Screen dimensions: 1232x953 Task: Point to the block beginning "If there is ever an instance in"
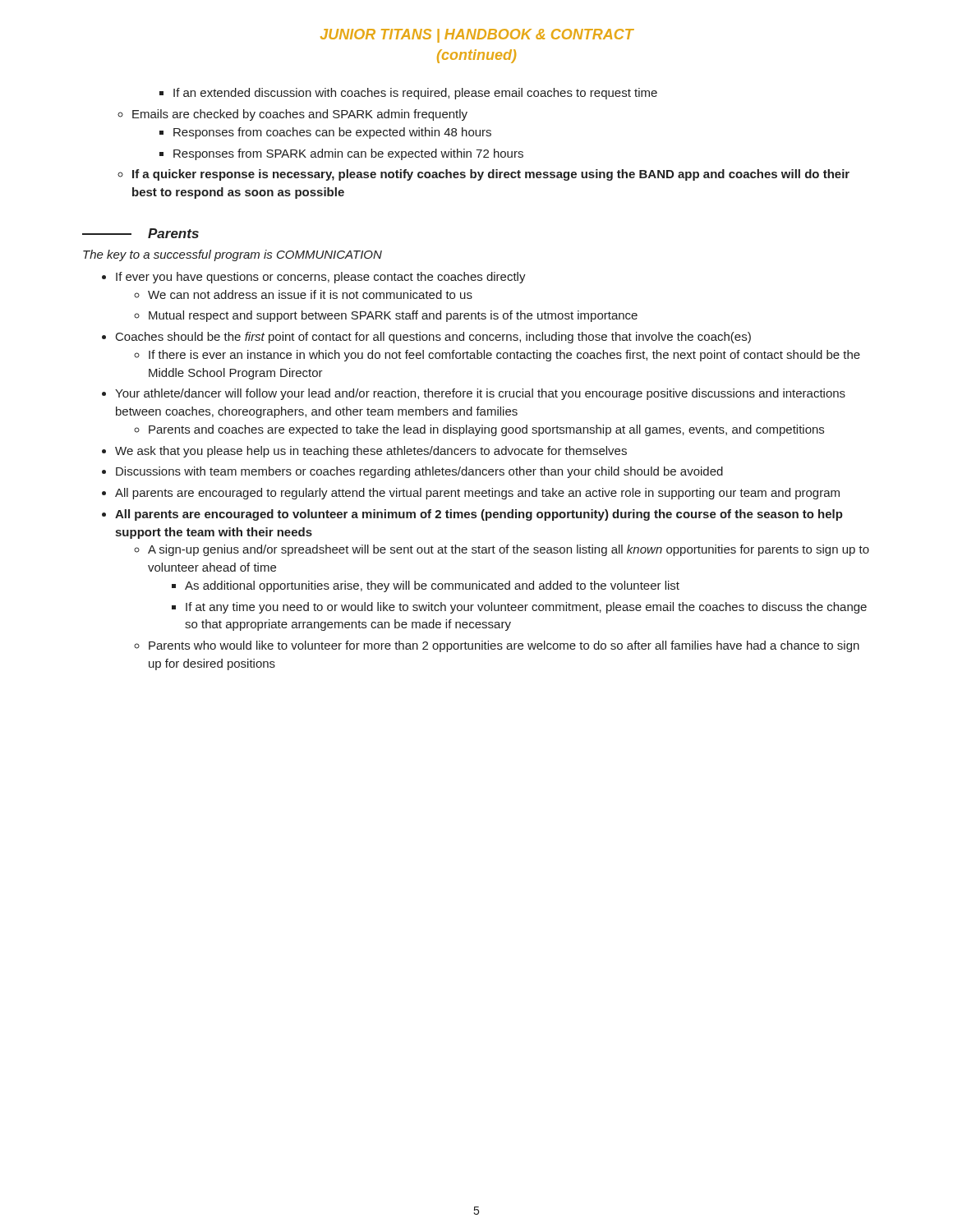pos(504,363)
